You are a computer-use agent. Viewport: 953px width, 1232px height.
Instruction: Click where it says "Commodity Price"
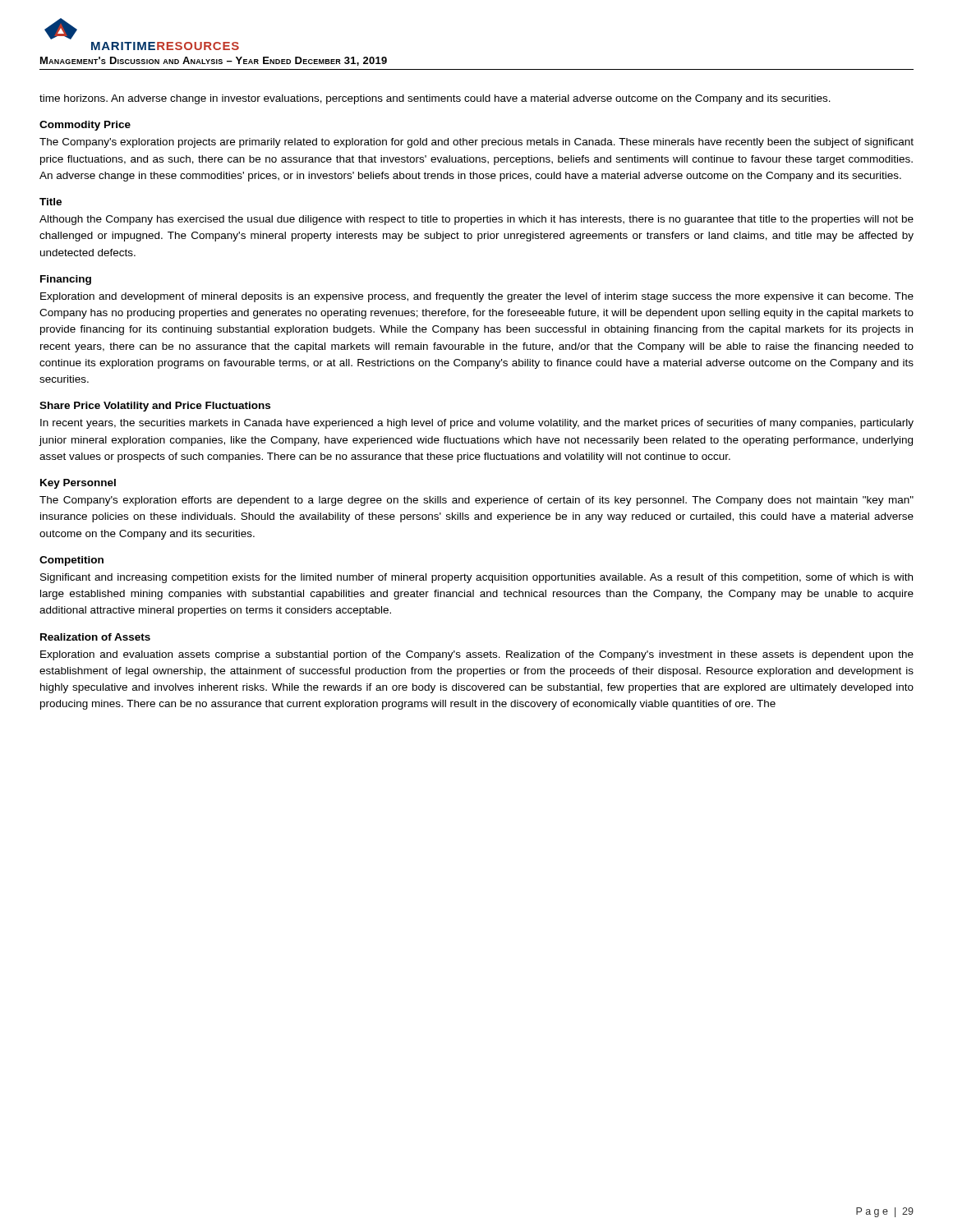click(85, 126)
